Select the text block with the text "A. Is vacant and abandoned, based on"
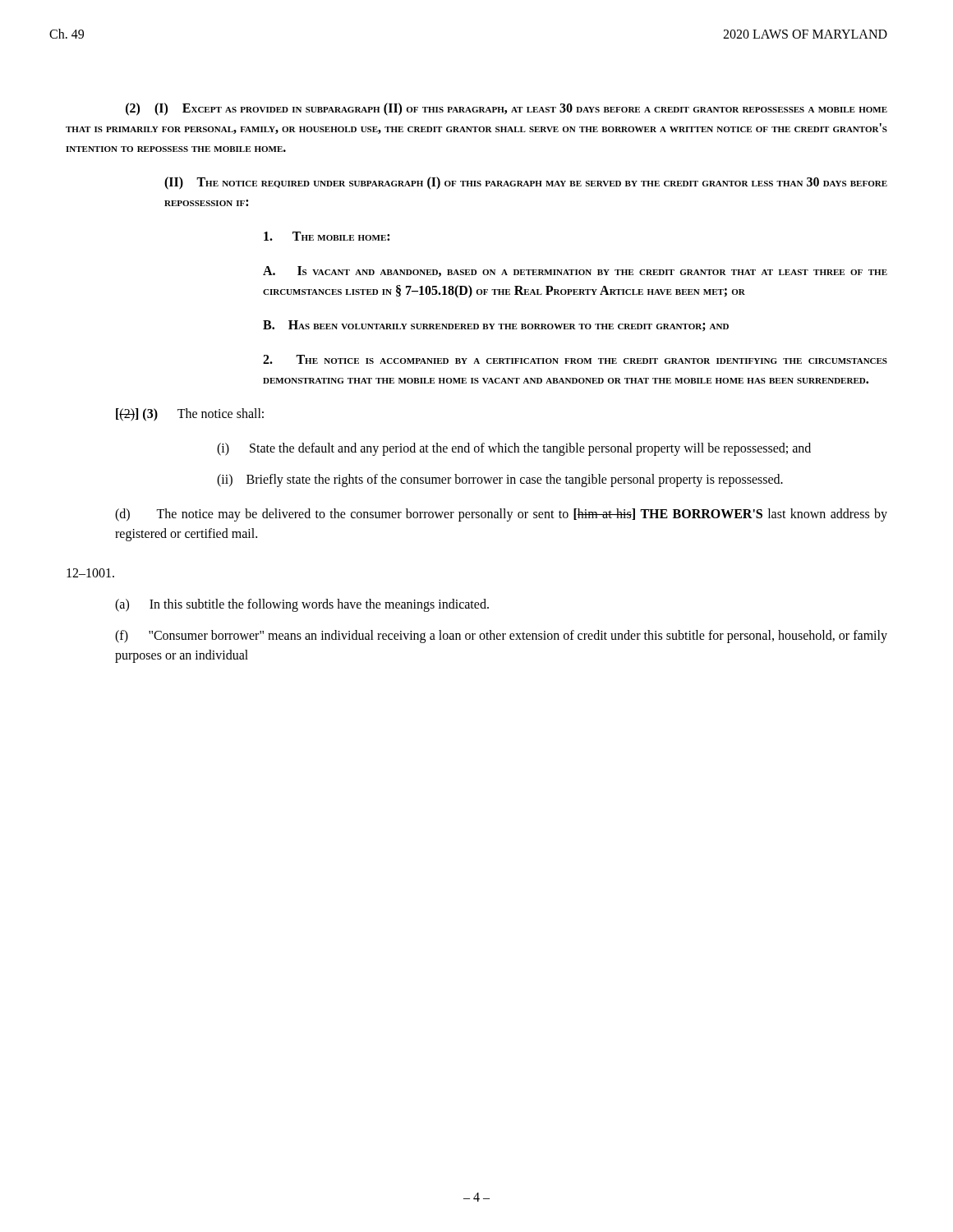Image resolution: width=953 pixels, height=1232 pixels. coord(575,280)
